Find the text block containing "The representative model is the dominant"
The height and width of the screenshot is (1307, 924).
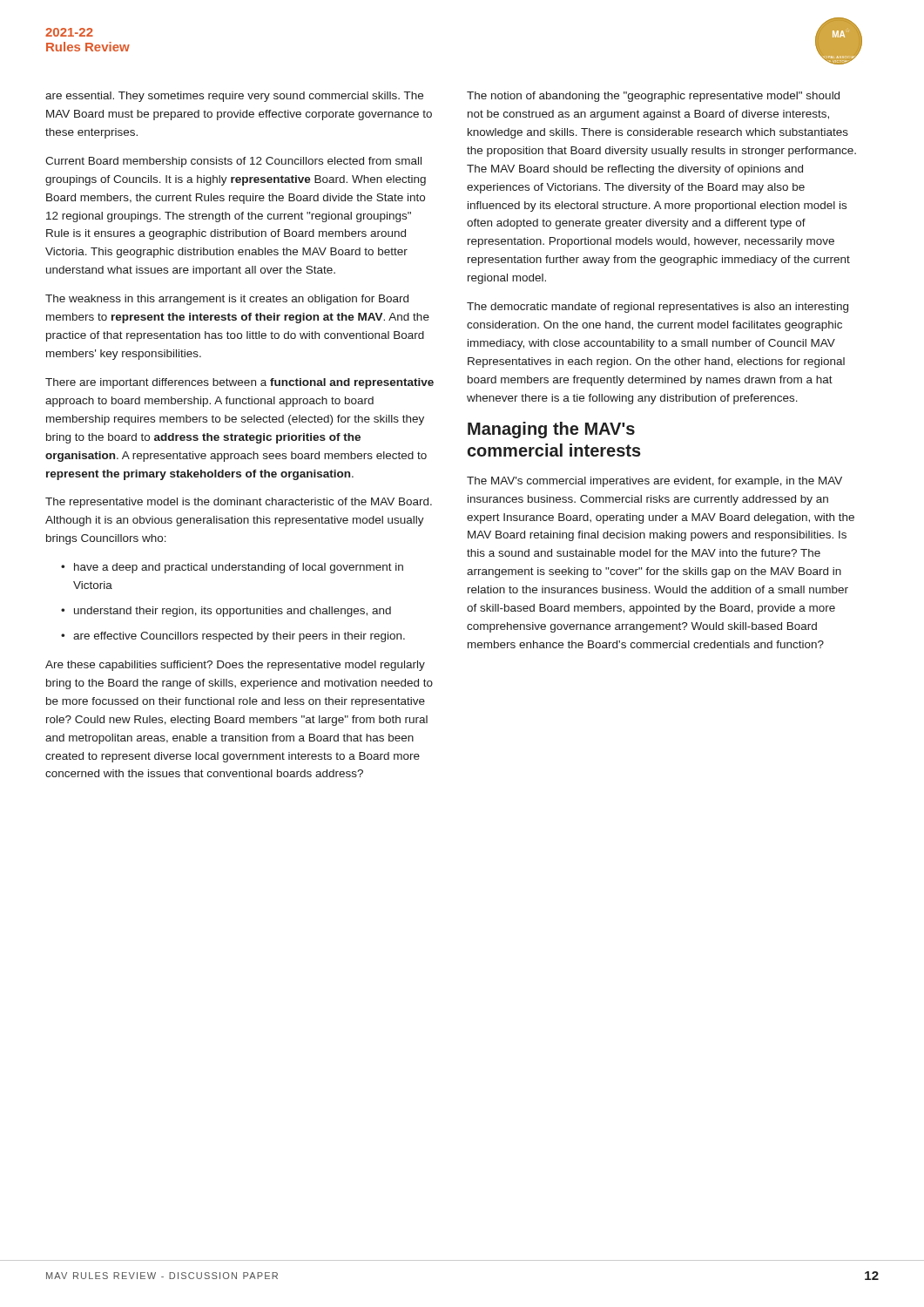point(240,521)
